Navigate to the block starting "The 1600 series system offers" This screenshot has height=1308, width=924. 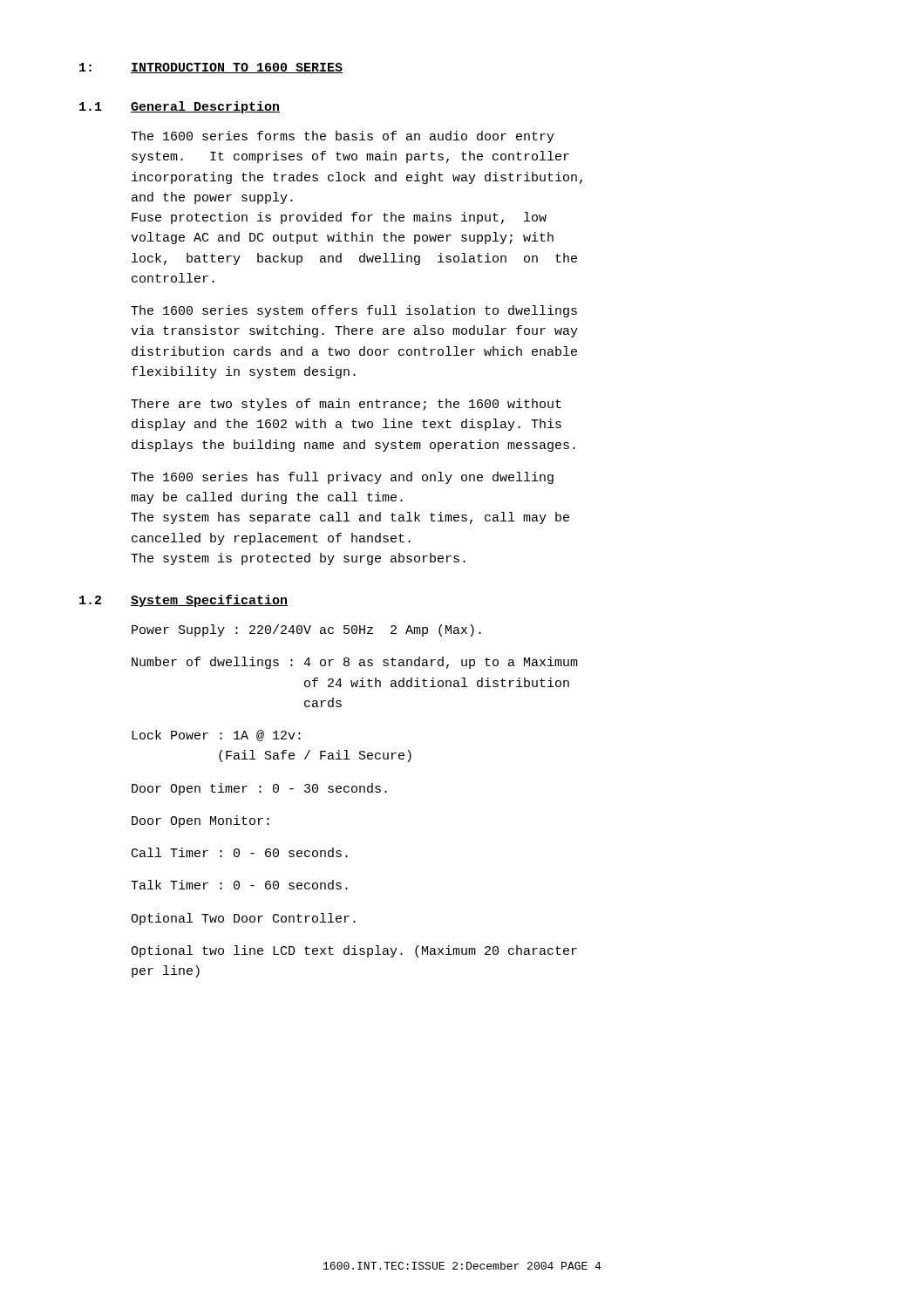pyautogui.click(x=354, y=342)
